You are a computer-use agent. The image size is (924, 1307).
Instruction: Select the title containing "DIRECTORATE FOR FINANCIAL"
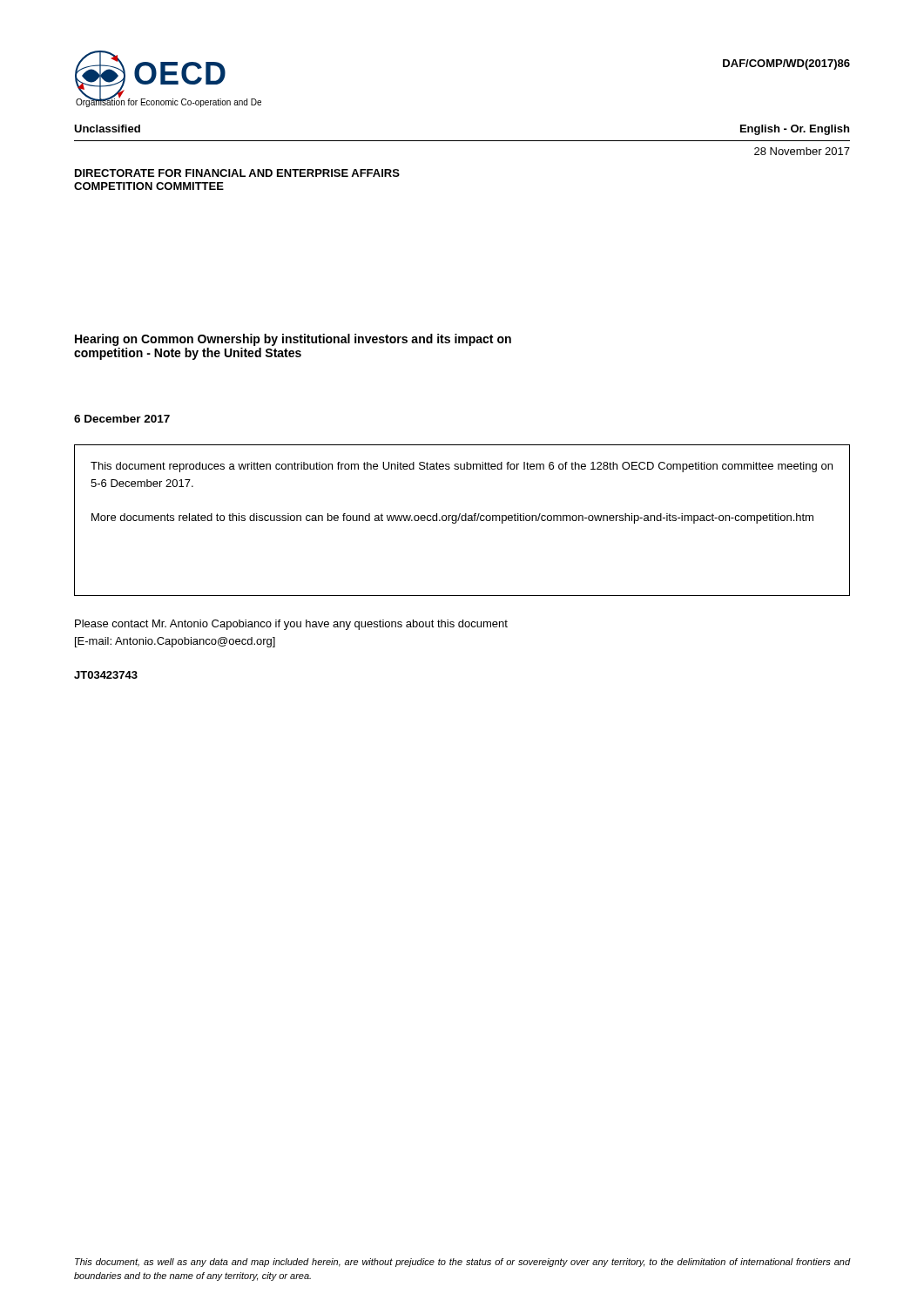[237, 179]
